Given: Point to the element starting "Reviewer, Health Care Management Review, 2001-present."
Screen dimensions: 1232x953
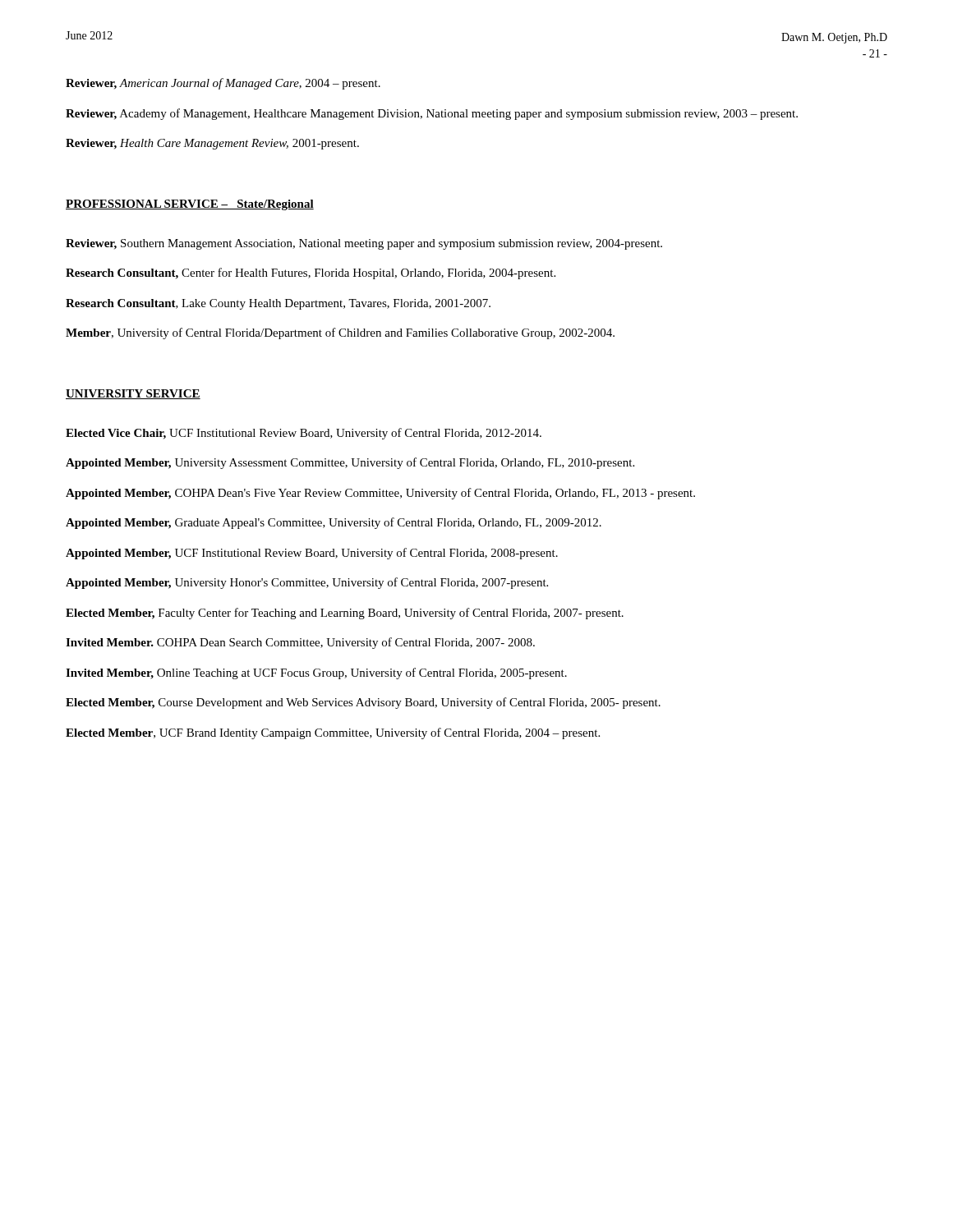Looking at the screenshot, I should (213, 143).
